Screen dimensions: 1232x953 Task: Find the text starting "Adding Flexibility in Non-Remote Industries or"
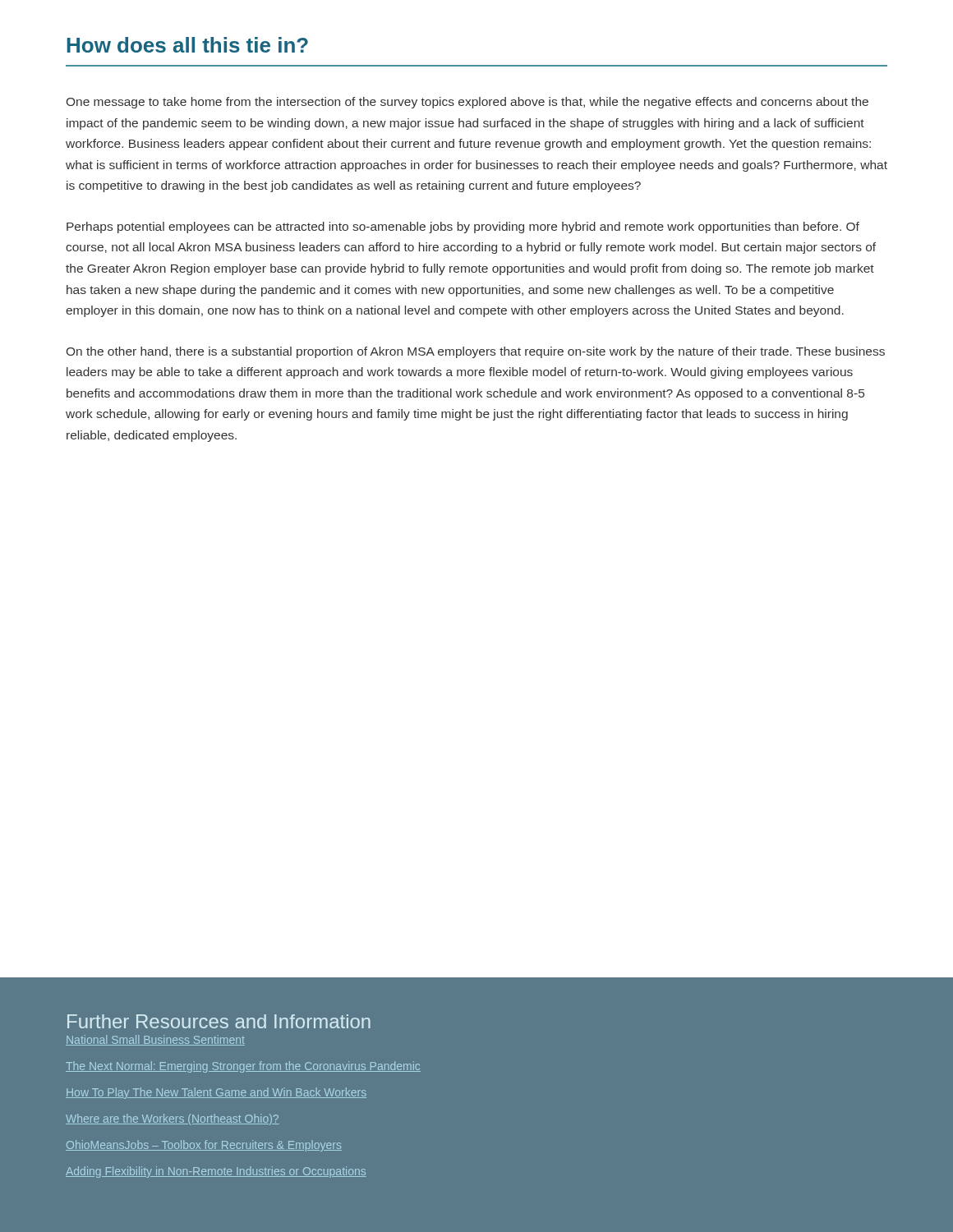pos(216,1171)
